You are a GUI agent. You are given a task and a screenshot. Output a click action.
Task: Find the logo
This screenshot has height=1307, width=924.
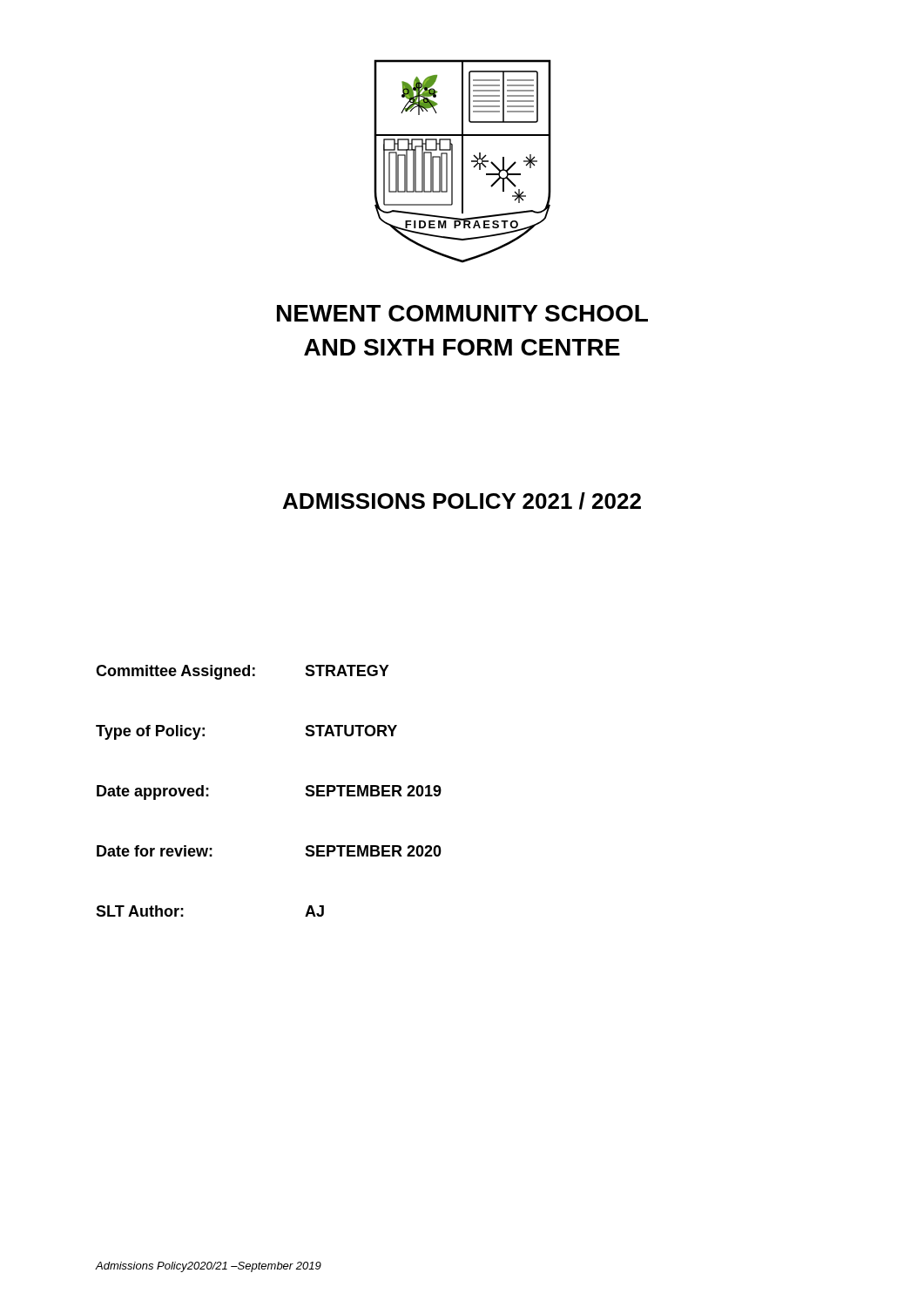pos(462,163)
